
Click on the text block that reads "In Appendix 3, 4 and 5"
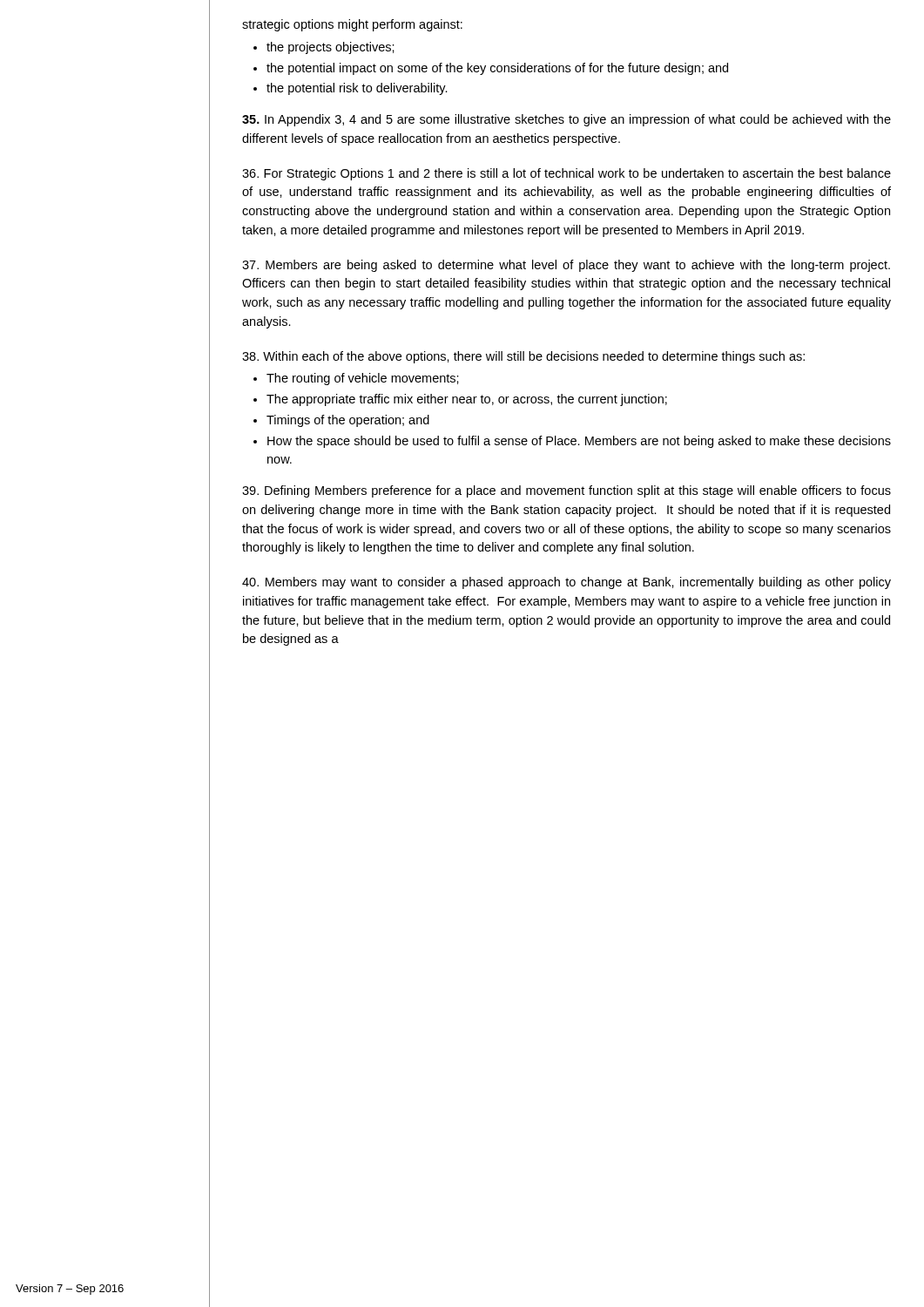coord(567,129)
